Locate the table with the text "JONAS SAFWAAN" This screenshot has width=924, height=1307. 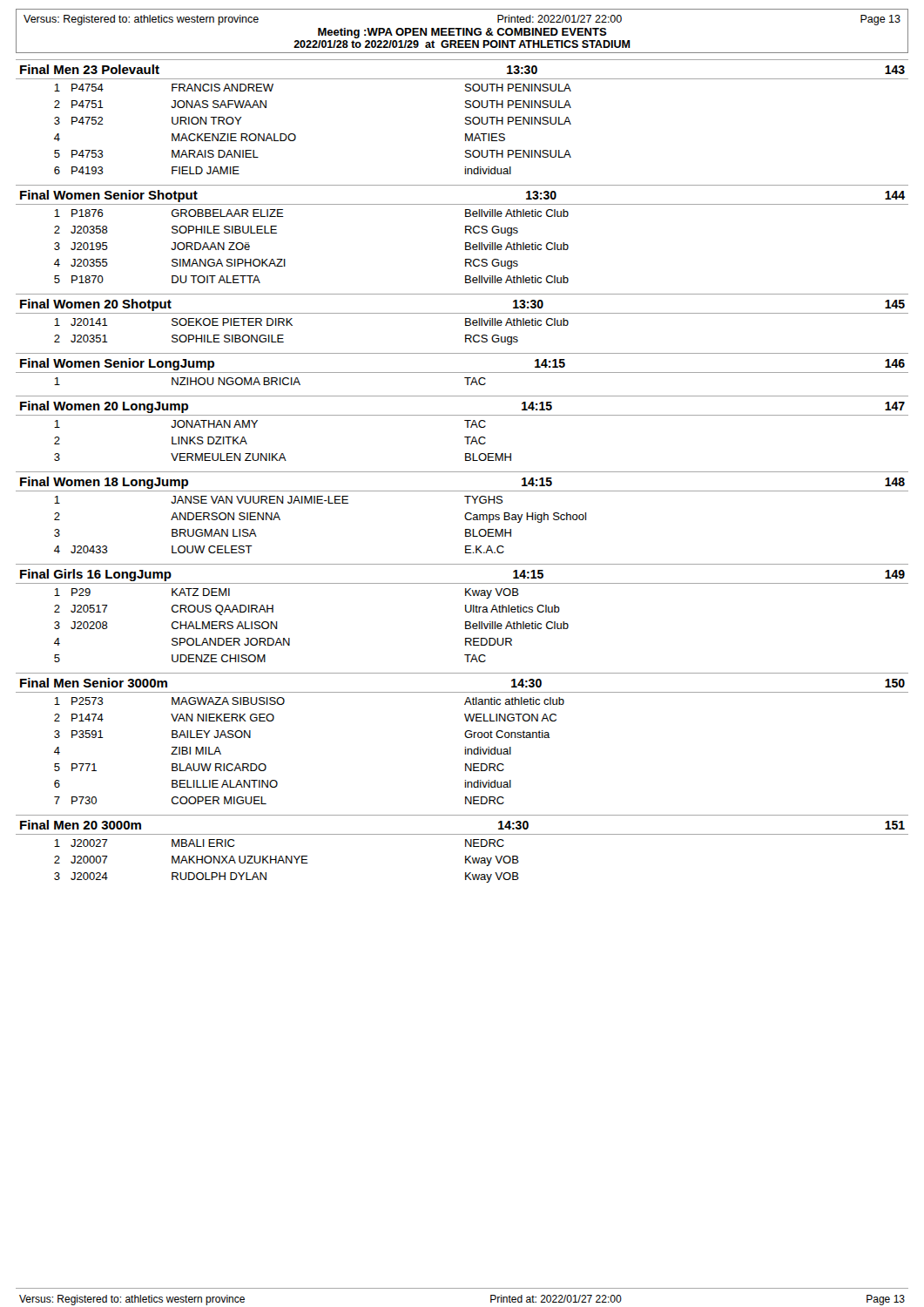point(462,129)
